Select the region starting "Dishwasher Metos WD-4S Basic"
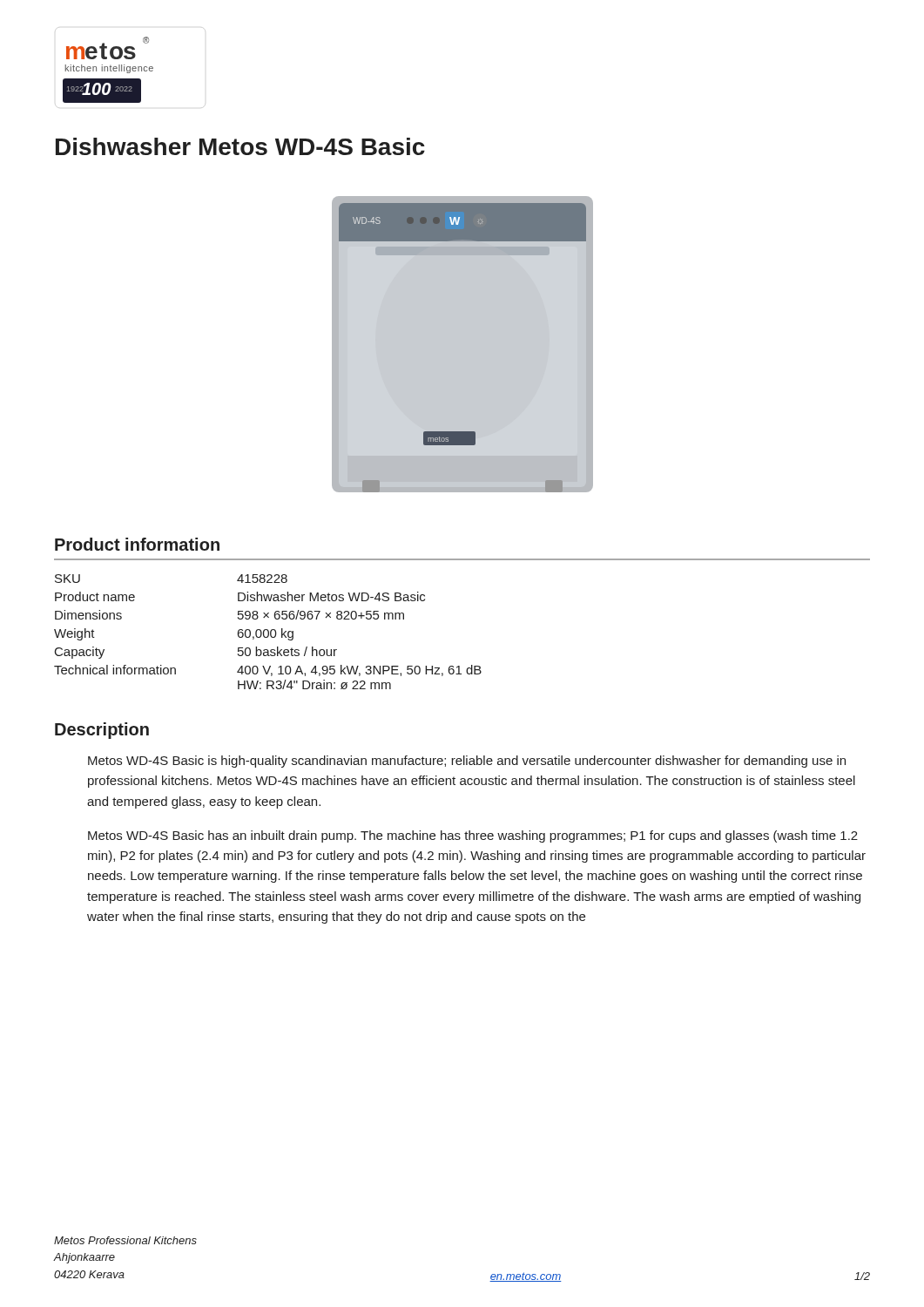The height and width of the screenshot is (1307, 924). (x=240, y=146)
